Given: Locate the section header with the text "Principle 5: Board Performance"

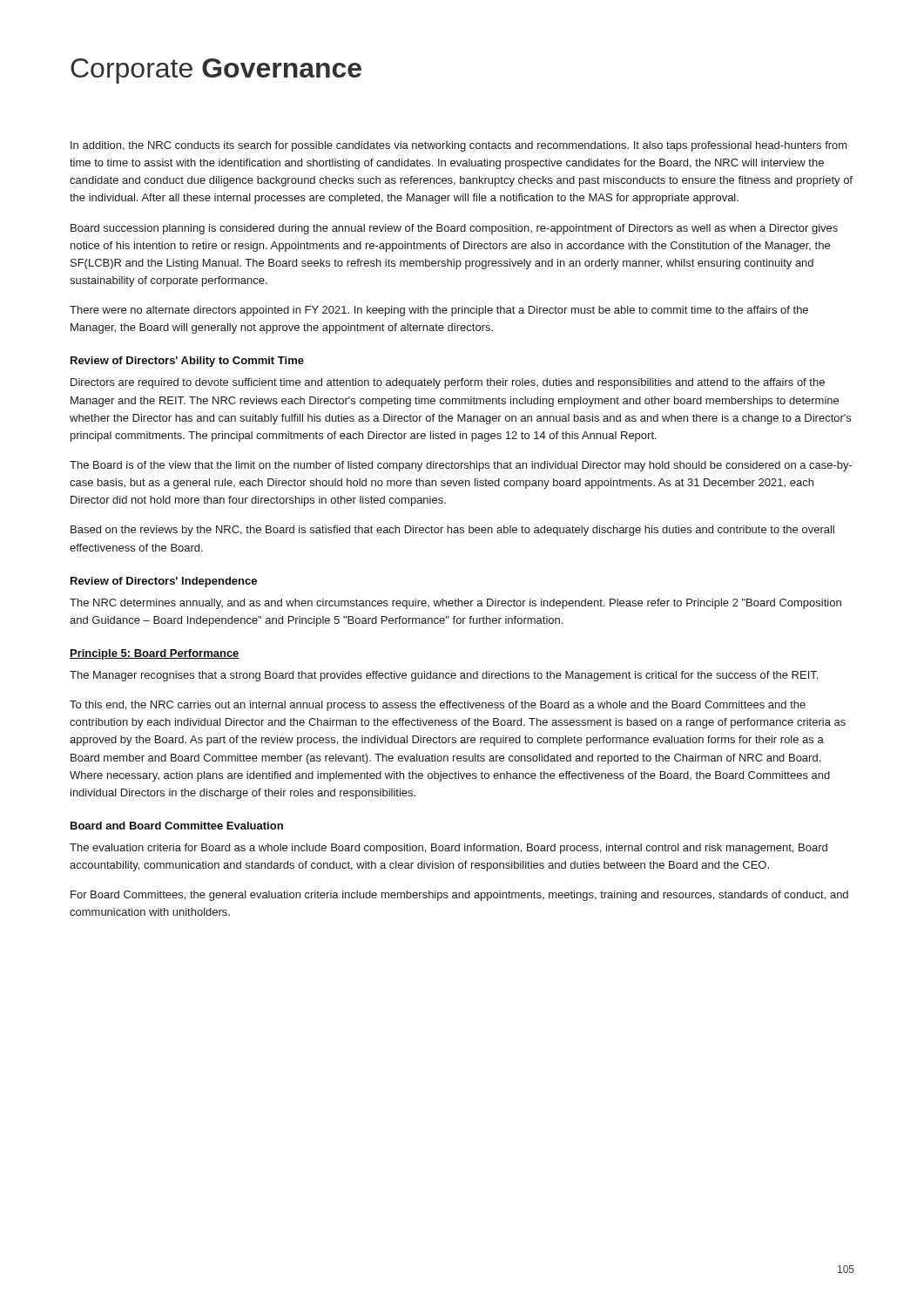Looking at the screenshot, I should [x=154, y=653].
